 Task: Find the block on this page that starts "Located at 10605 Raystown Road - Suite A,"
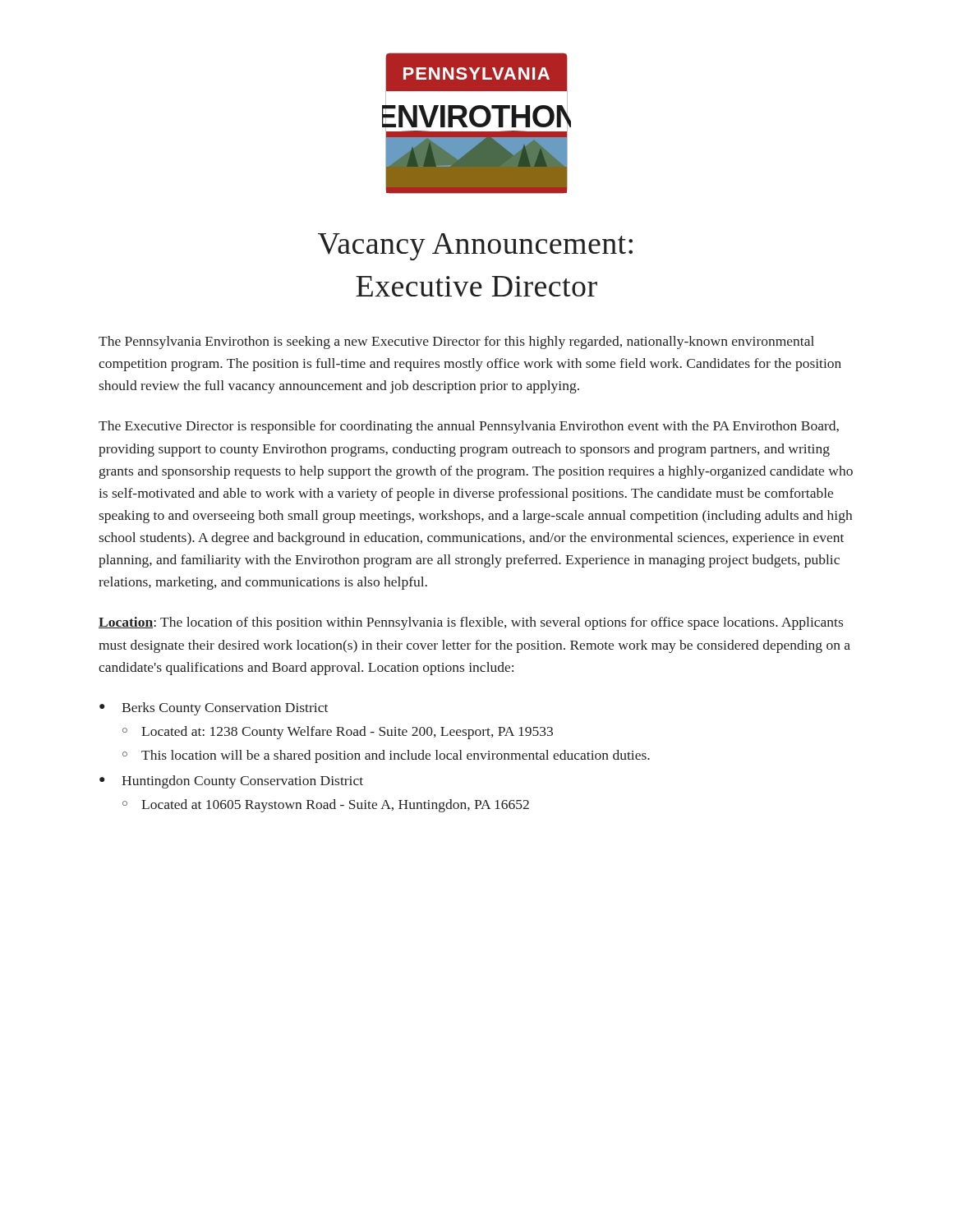(x=336, y=804)
